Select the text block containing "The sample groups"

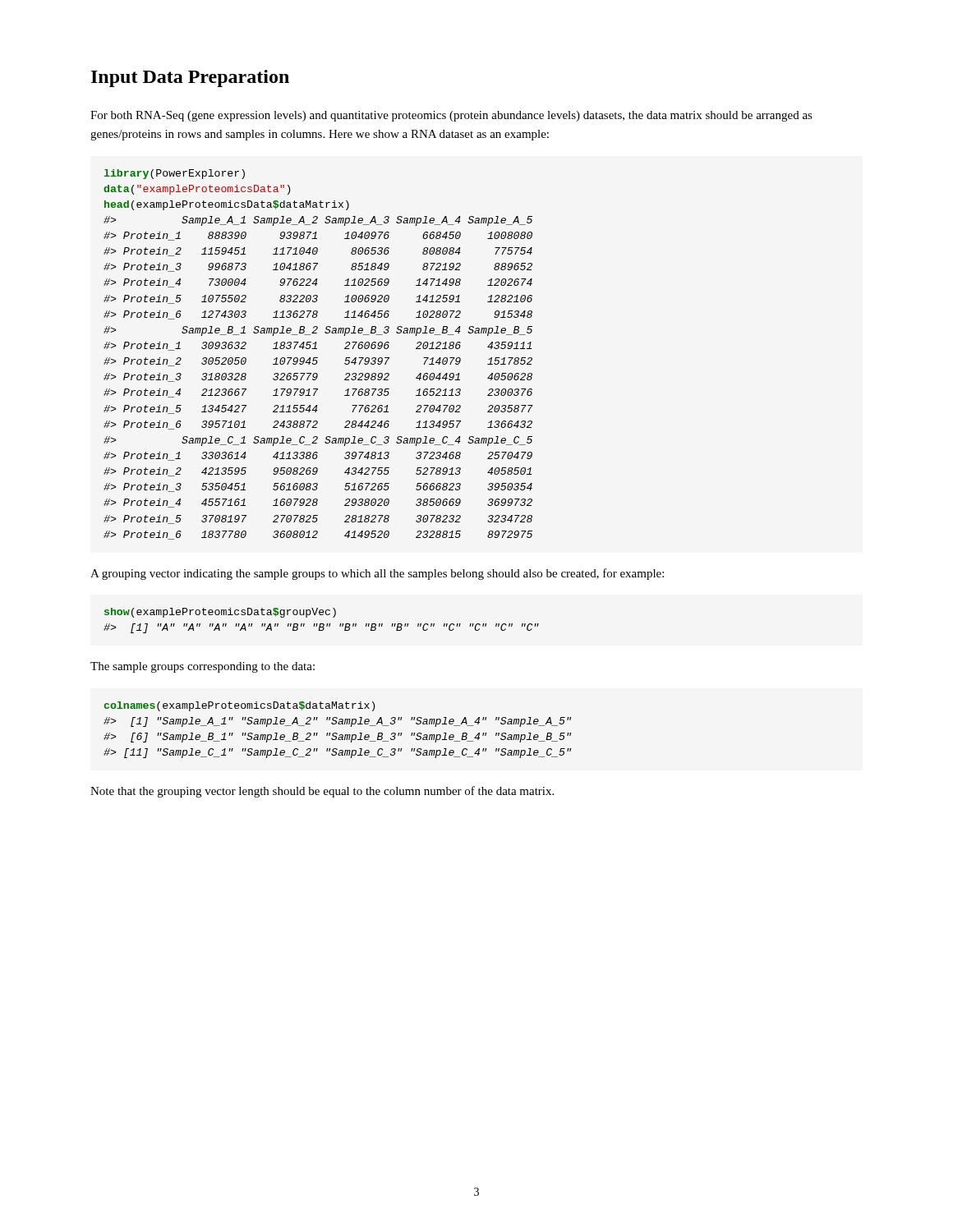click(203, 666)
